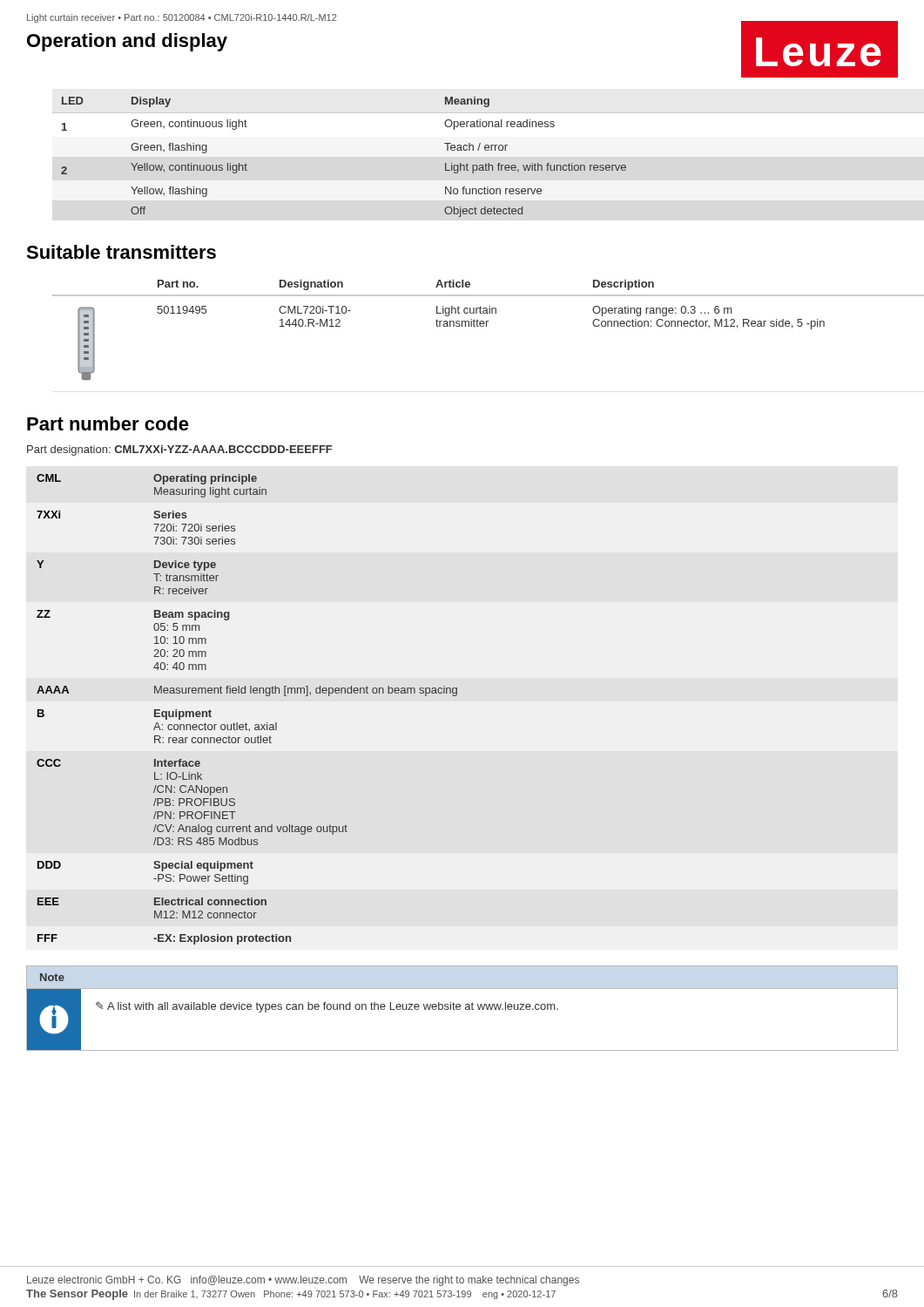Select the title with the text "Suitable transmitters"
This screenshot has width=924, height=1307.
(121, 252)
